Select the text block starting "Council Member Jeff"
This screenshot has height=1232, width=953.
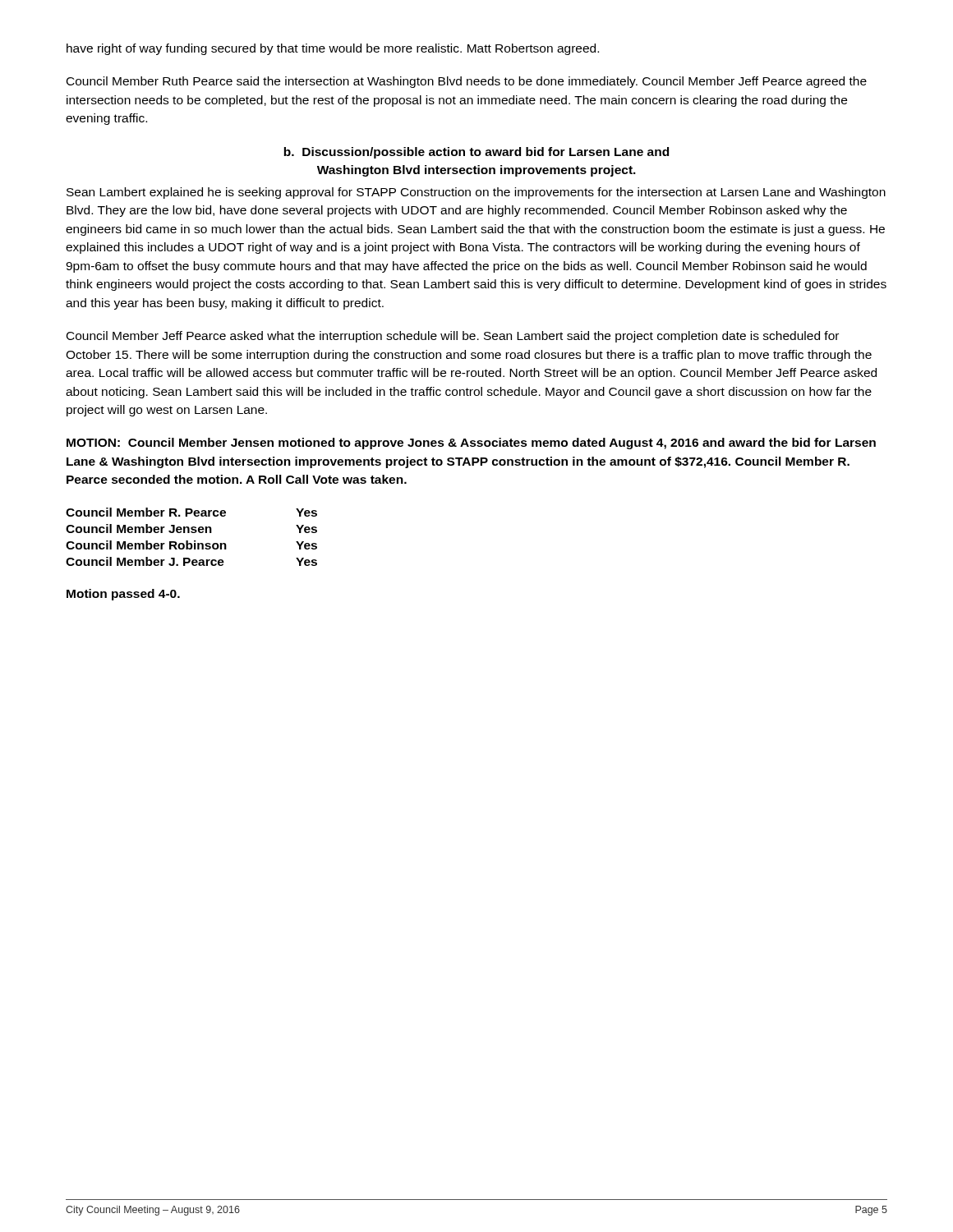(472, 372)
